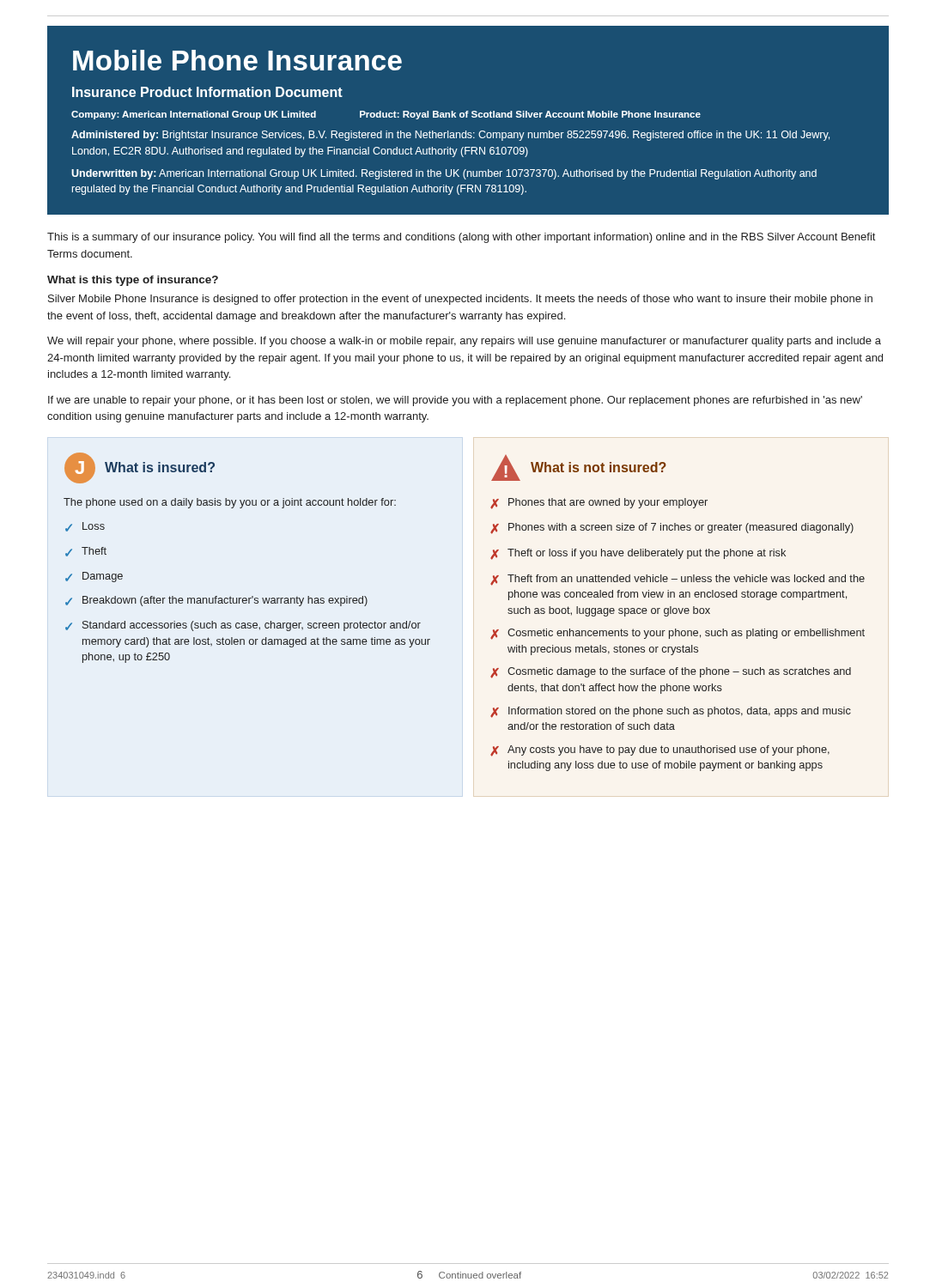Point to the region starting "✗ Phones with a"

pyautogui.click(x=672, y=529)
